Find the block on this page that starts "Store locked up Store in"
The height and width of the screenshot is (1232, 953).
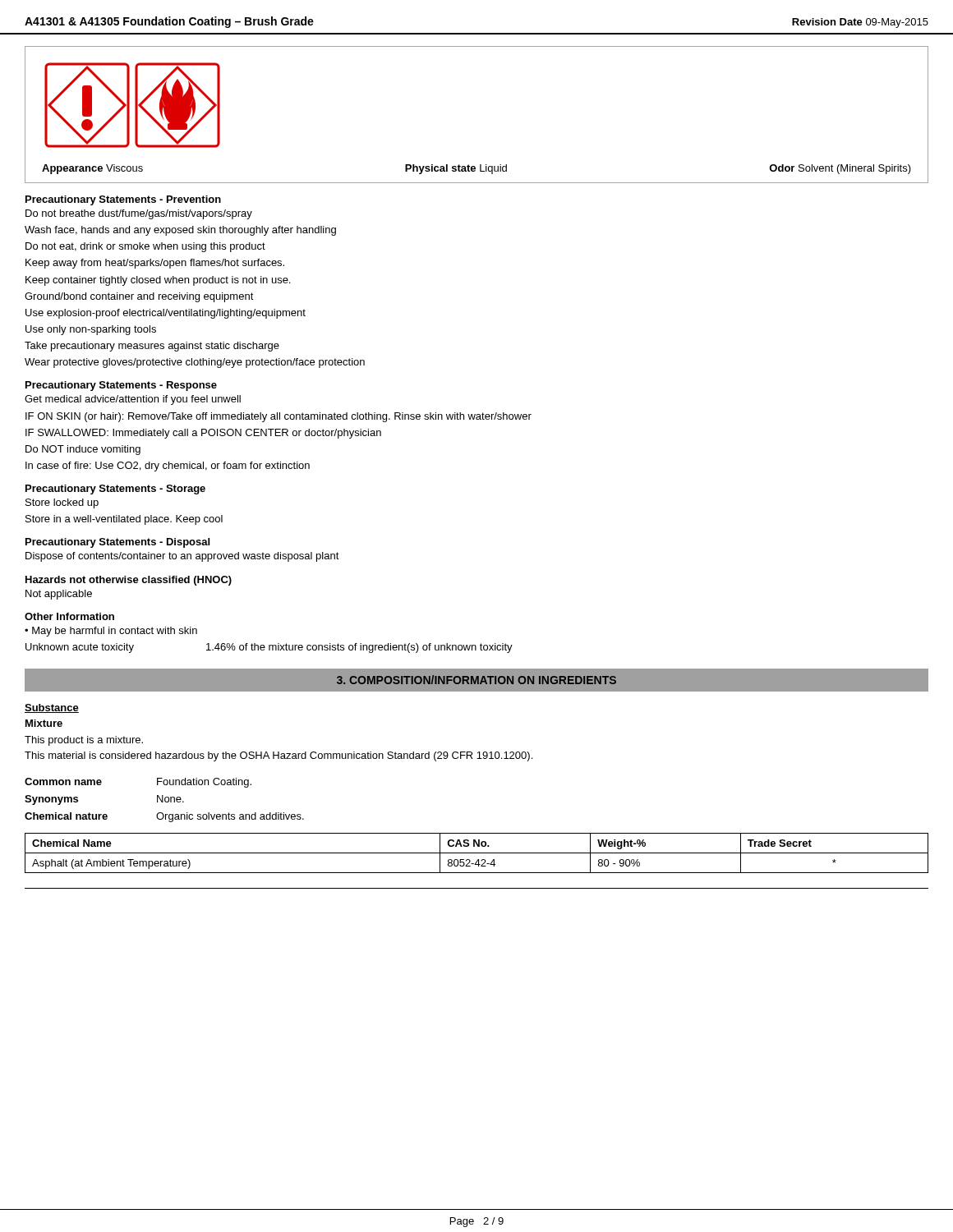[x=124, y=511]
